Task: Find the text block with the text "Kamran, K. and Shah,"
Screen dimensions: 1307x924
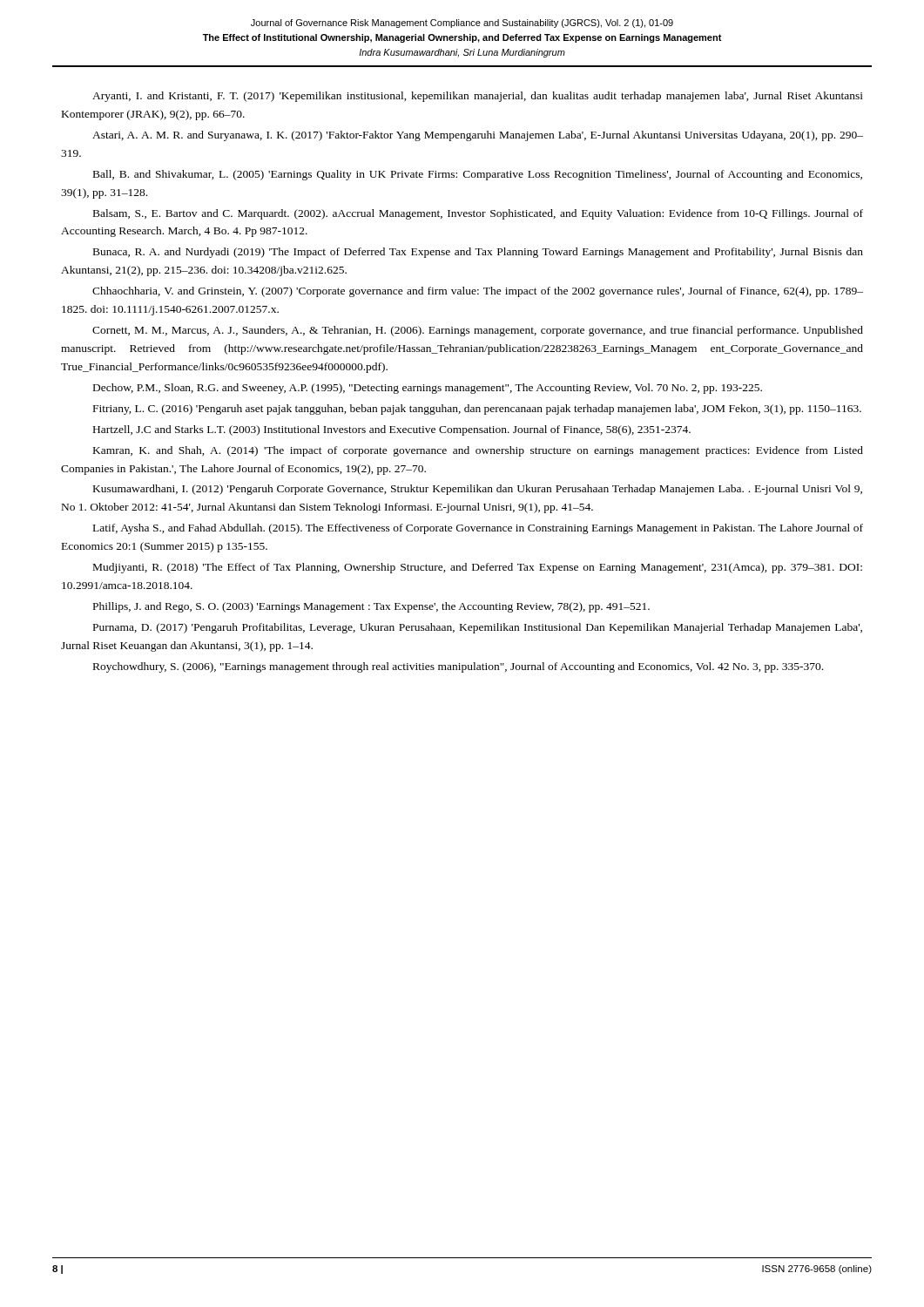Action: click(462, 459)
